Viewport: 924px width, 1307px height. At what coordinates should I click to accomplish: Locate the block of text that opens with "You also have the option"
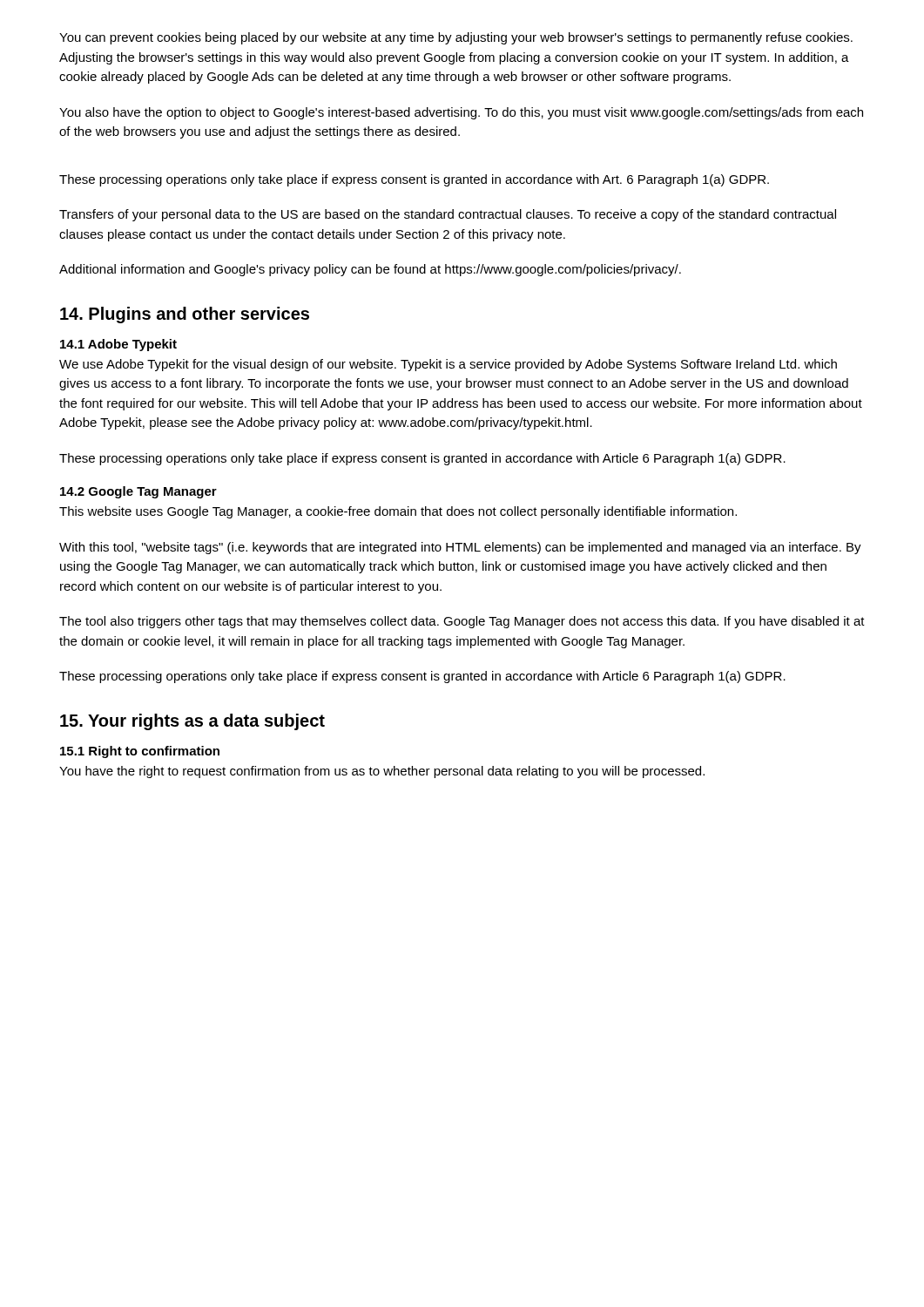(x=462, y=121)
